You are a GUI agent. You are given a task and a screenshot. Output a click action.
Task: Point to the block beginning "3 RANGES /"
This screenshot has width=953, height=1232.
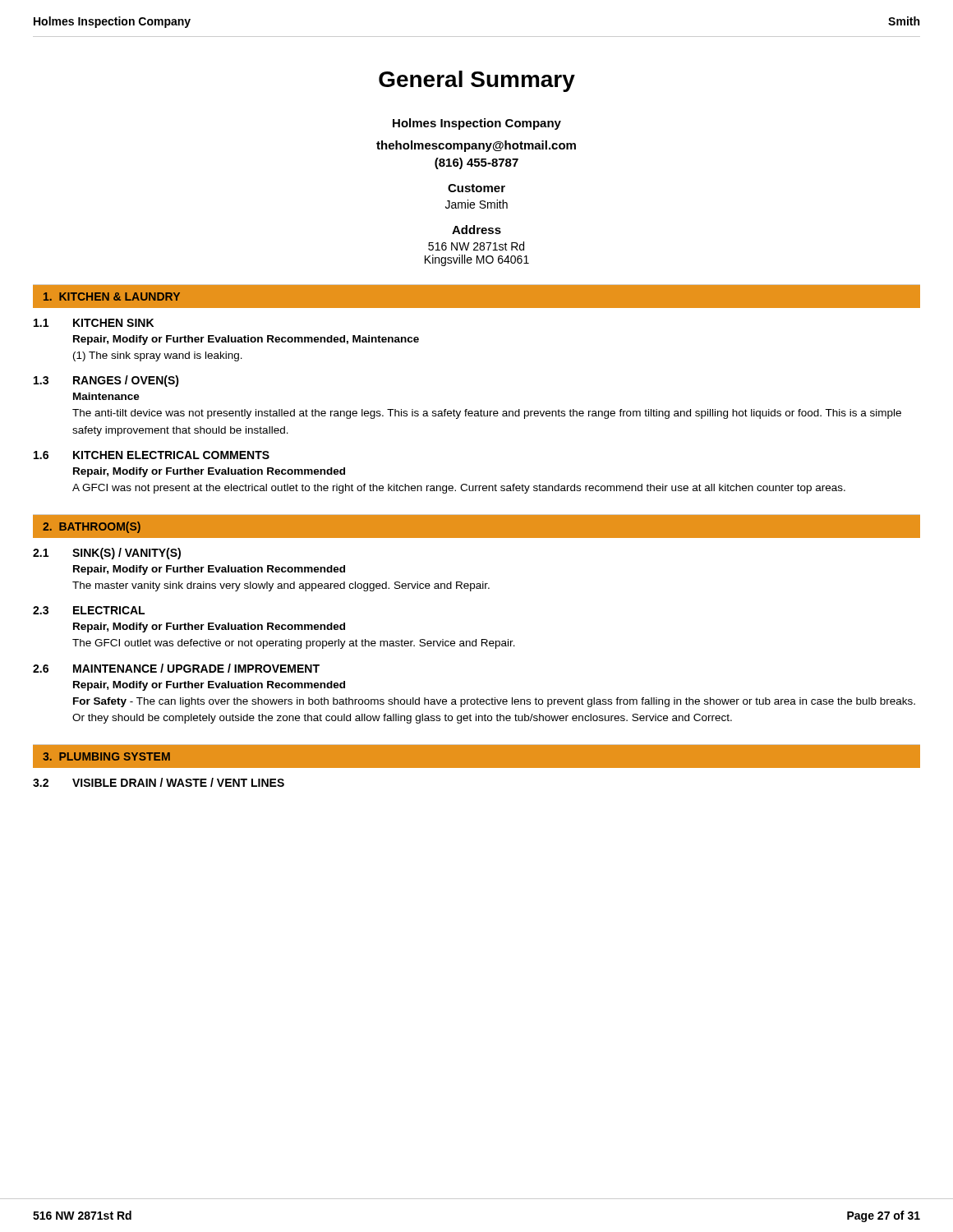[x=476, y=408]
